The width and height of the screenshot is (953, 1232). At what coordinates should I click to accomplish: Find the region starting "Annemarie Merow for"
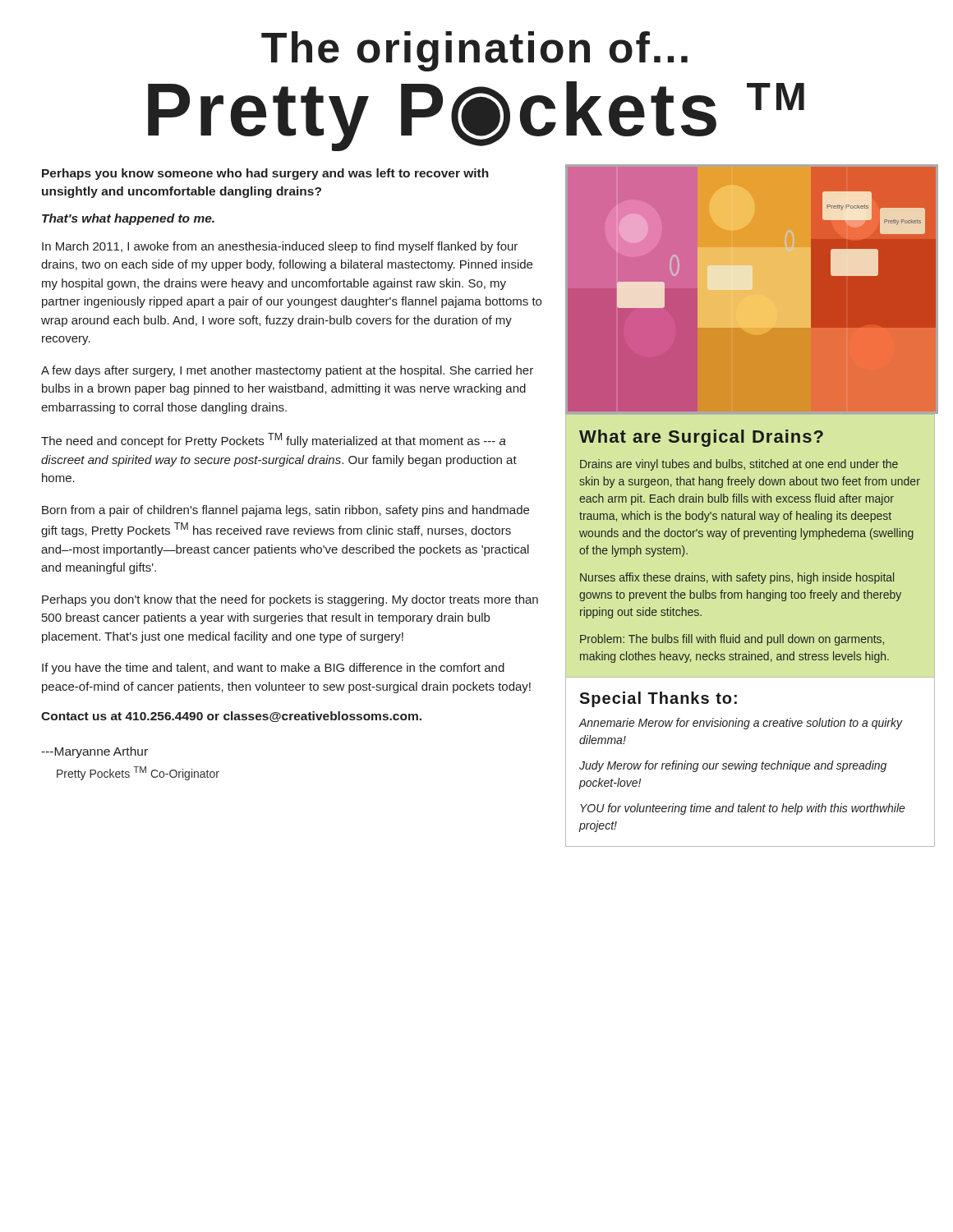click(741, 731)
